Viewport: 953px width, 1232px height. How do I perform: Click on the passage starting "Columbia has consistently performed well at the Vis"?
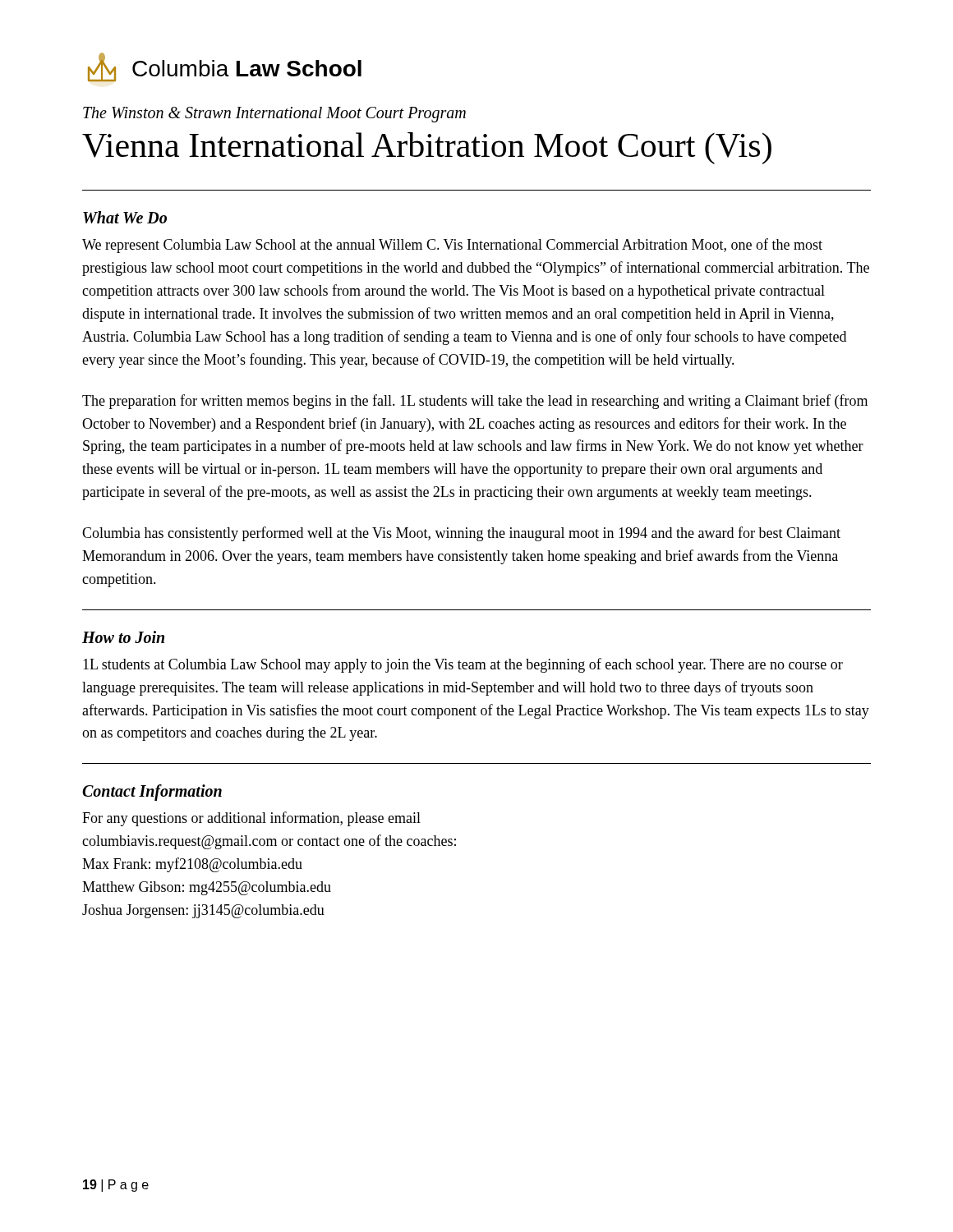(x=476, y=557)
